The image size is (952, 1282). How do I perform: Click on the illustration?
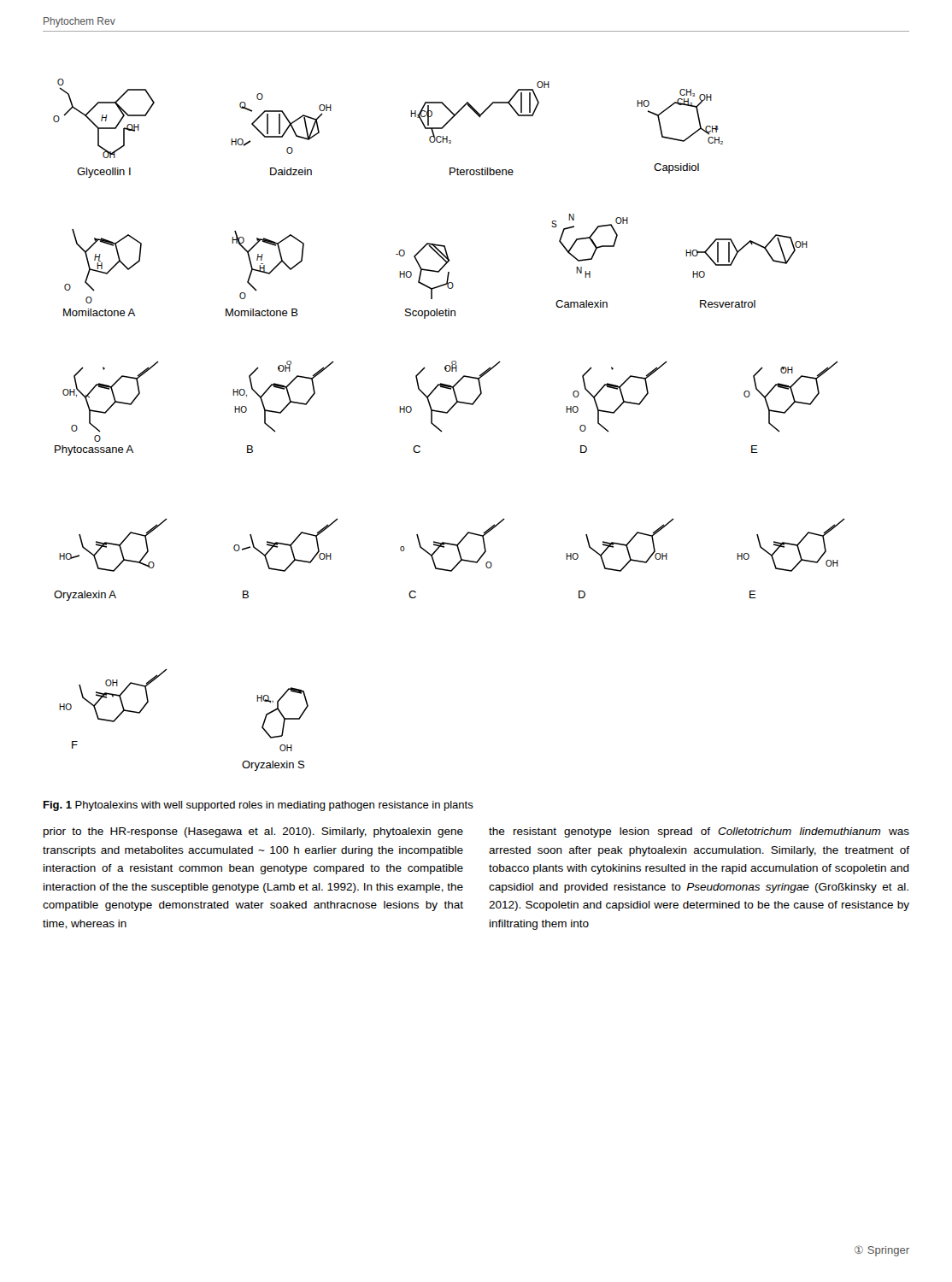pyautogui.click(x=476, y=410)
